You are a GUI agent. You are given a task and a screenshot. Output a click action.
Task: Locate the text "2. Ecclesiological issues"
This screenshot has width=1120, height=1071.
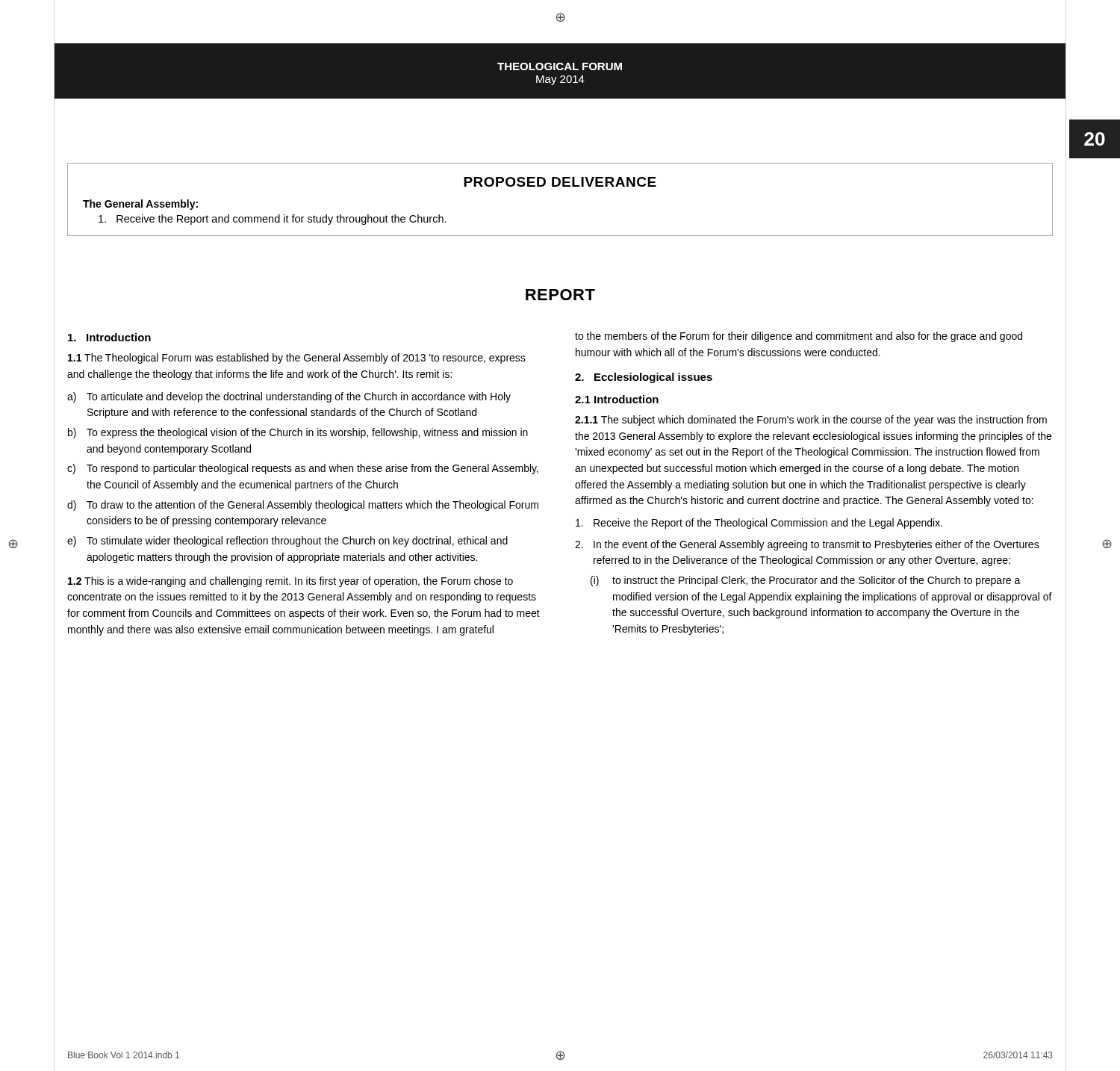click(644, 377)
